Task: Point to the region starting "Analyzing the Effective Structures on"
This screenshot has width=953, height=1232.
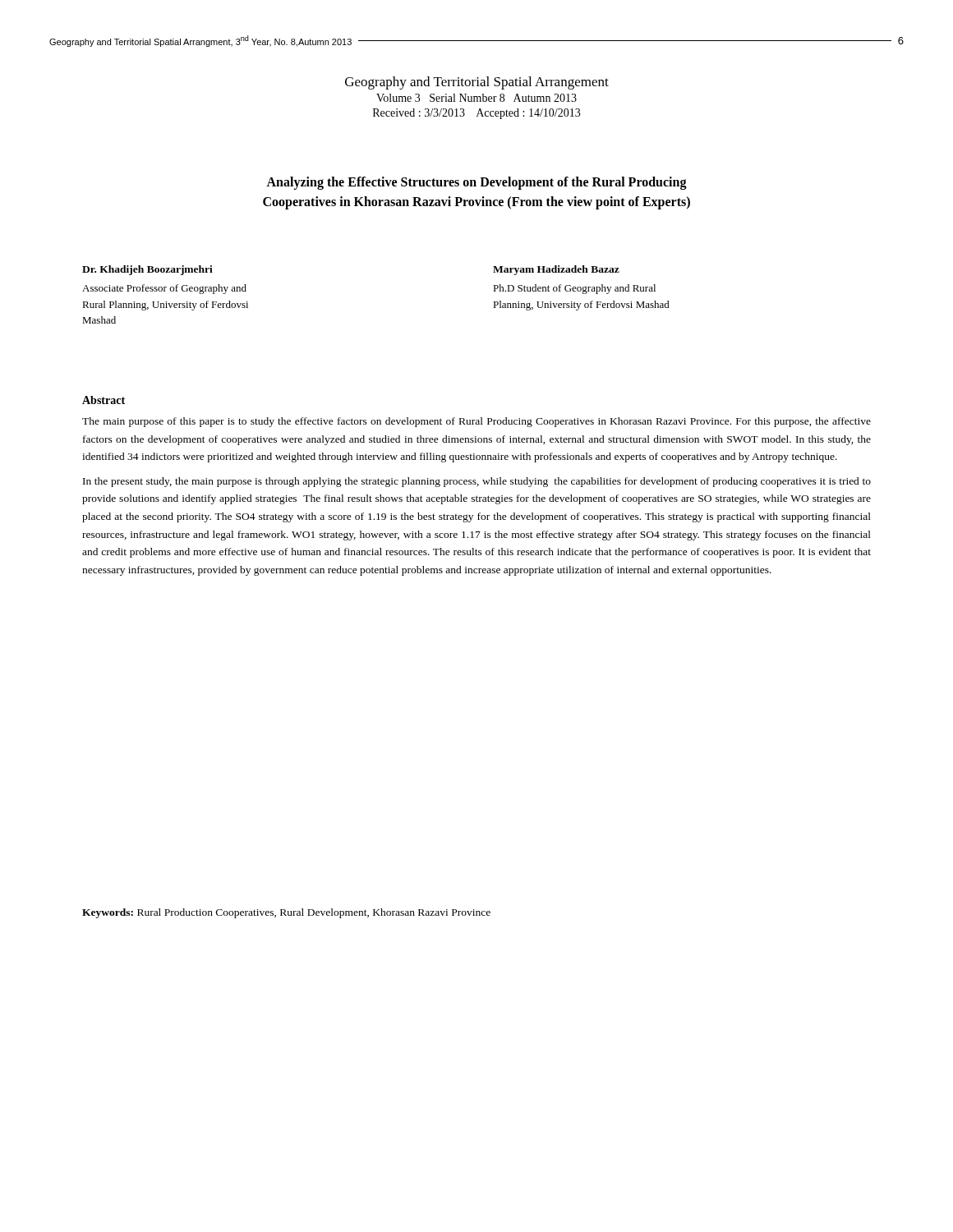Action: (476, 192)
